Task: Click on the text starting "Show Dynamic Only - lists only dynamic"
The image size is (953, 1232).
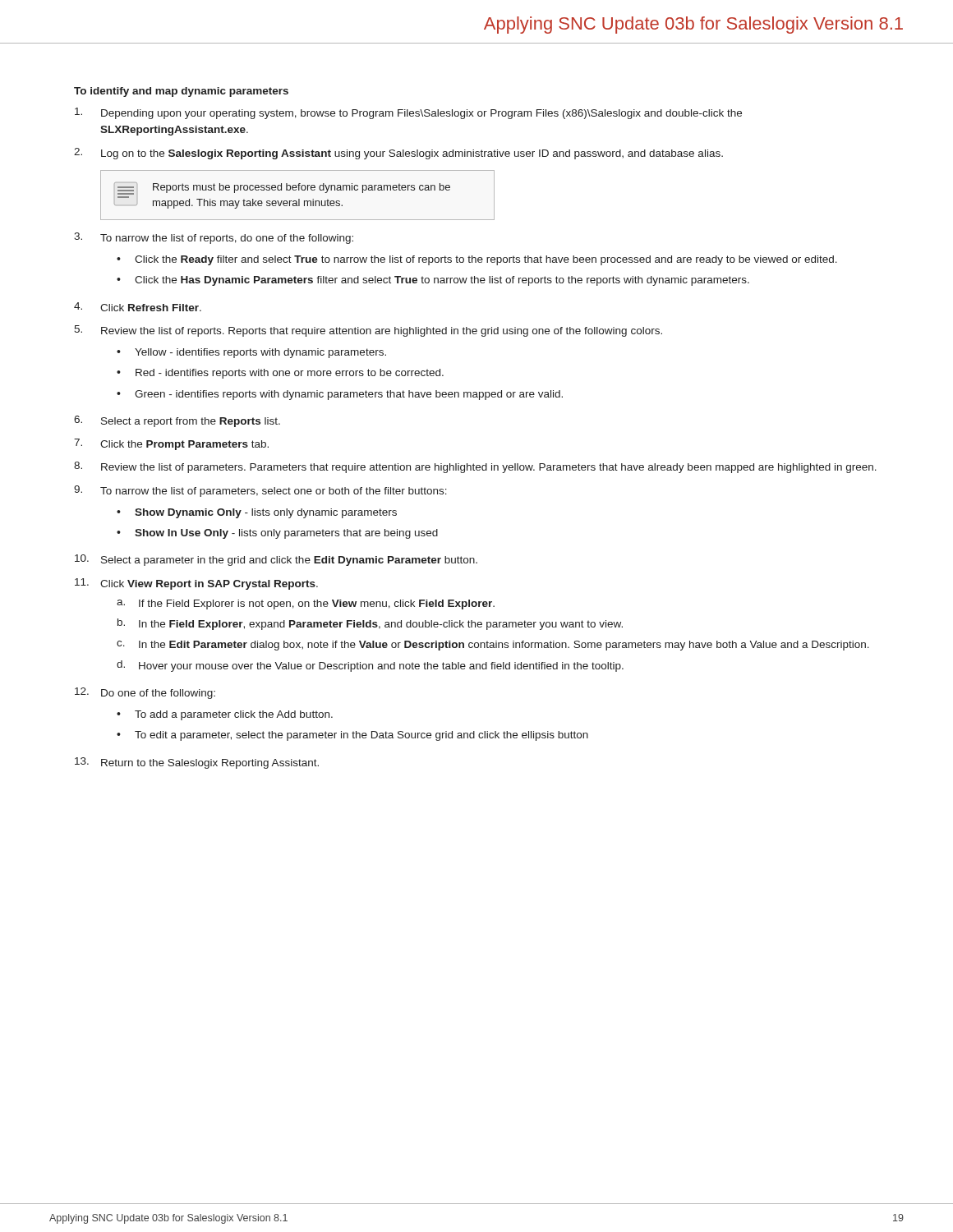Action: (x=266, y=512)
